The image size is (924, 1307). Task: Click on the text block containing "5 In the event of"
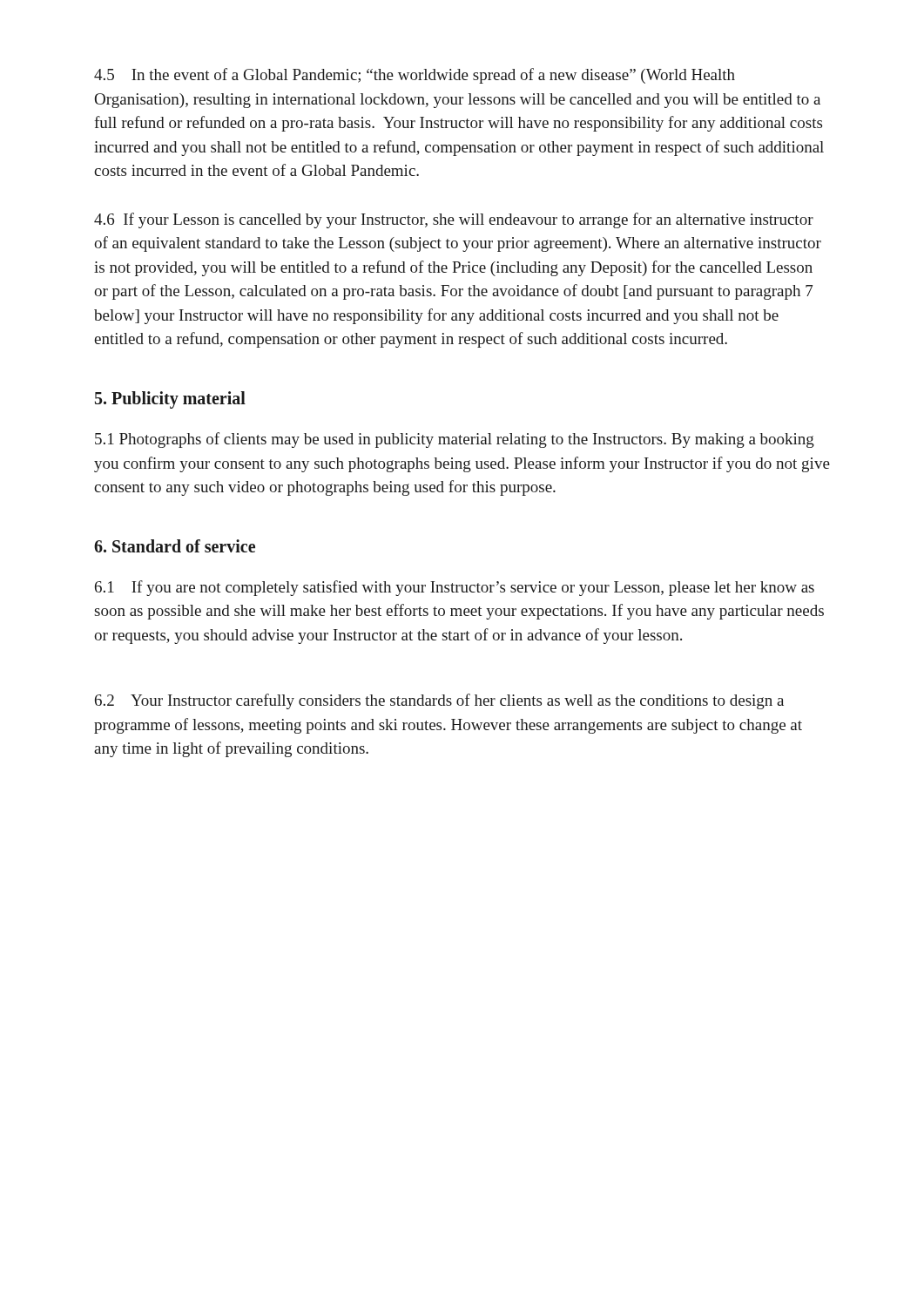pos(459,123)
